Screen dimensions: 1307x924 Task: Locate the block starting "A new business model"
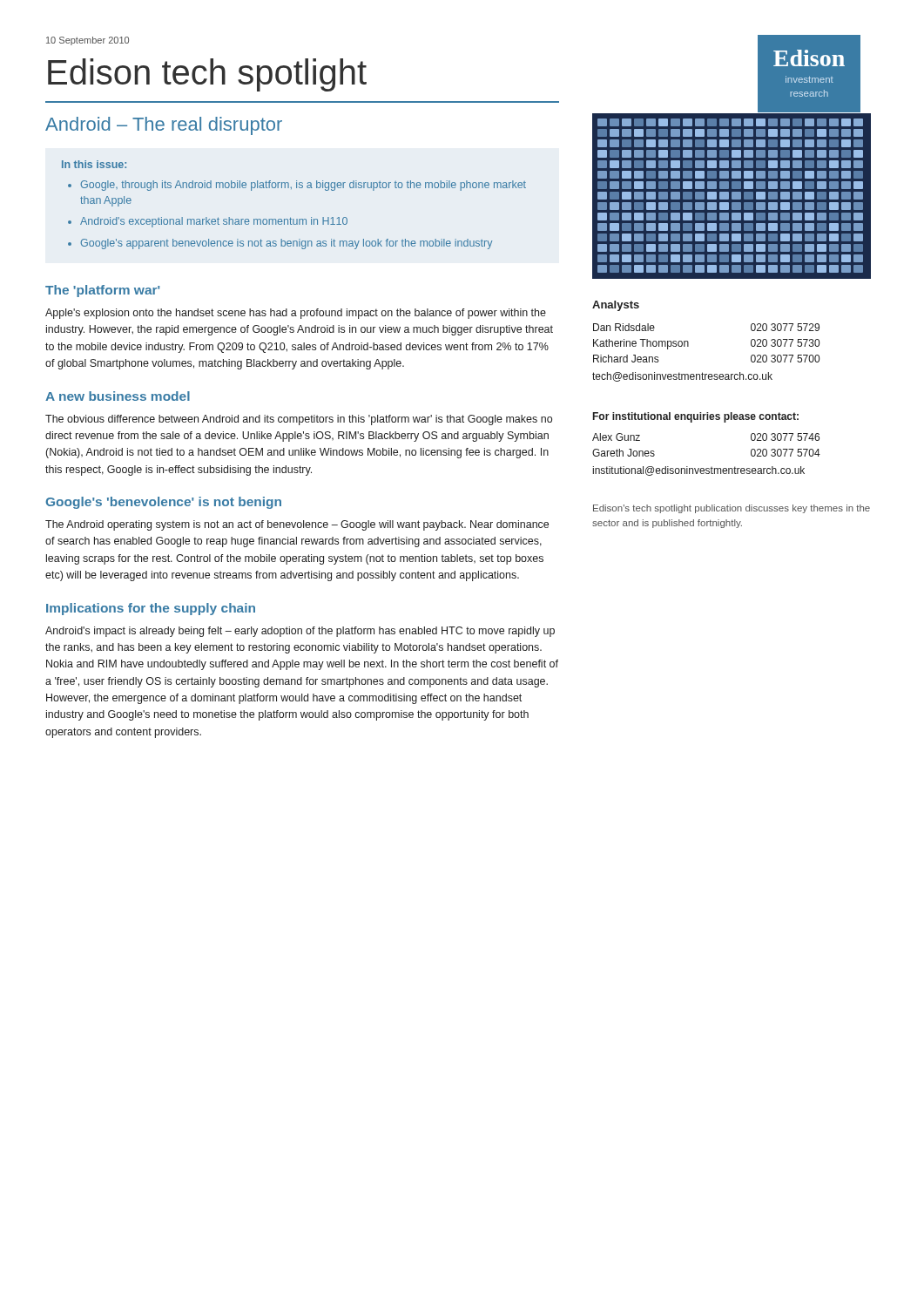point(118,396)
